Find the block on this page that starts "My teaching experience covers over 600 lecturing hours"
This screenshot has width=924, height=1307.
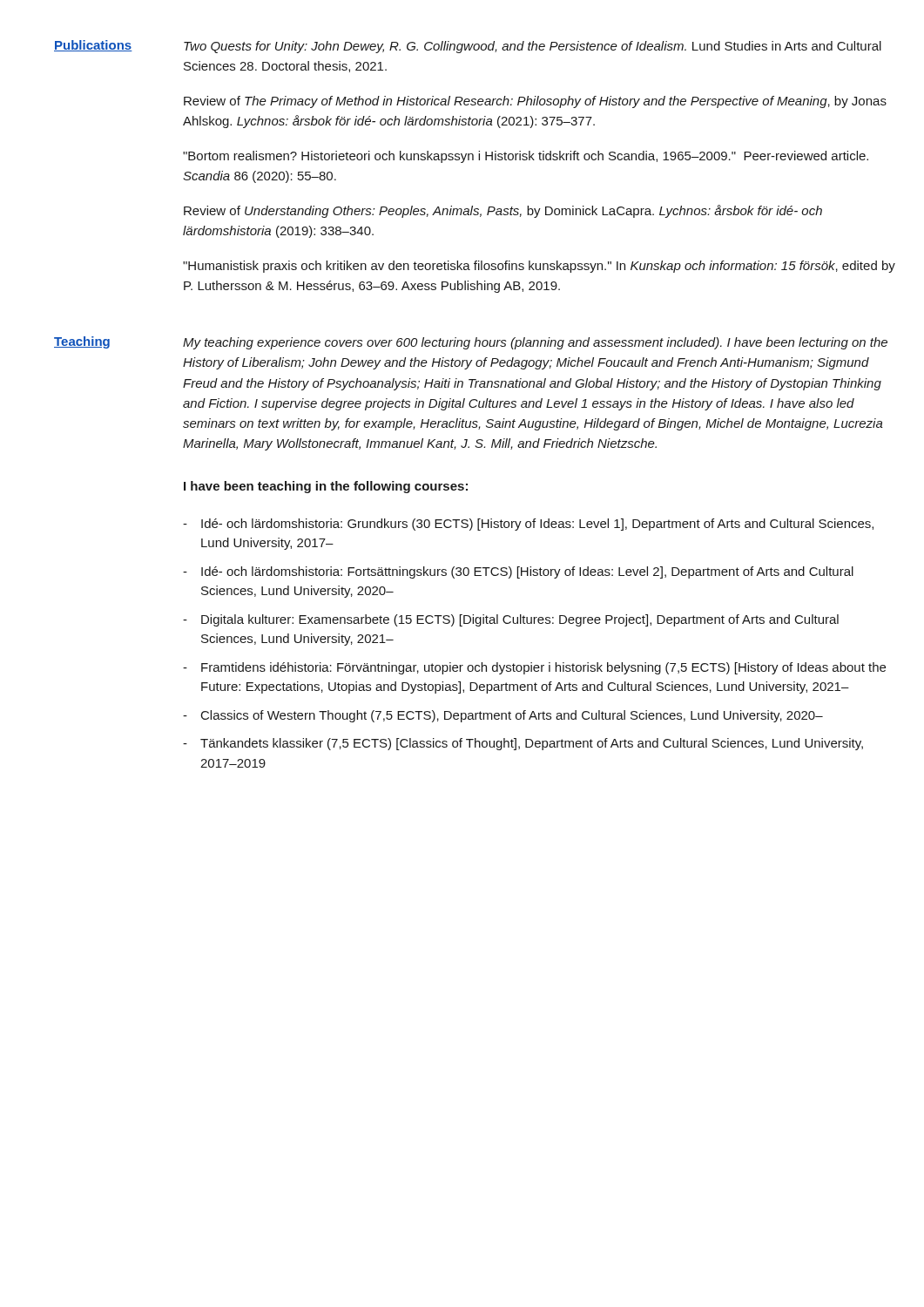(535, 393)
